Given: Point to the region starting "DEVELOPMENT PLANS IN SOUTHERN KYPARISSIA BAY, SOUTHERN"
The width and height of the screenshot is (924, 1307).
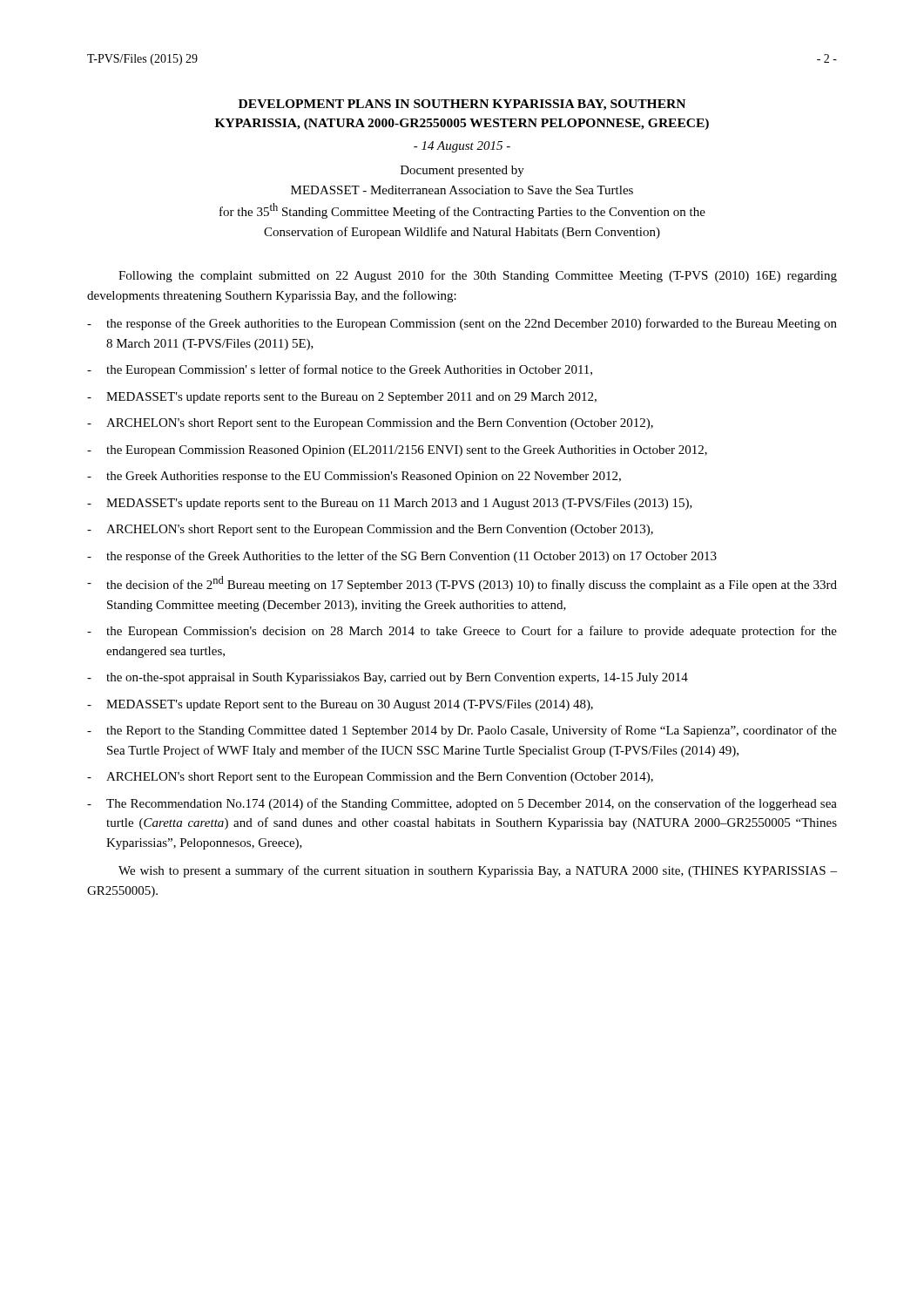Looking at the screenshot, I should click(462, 113).
